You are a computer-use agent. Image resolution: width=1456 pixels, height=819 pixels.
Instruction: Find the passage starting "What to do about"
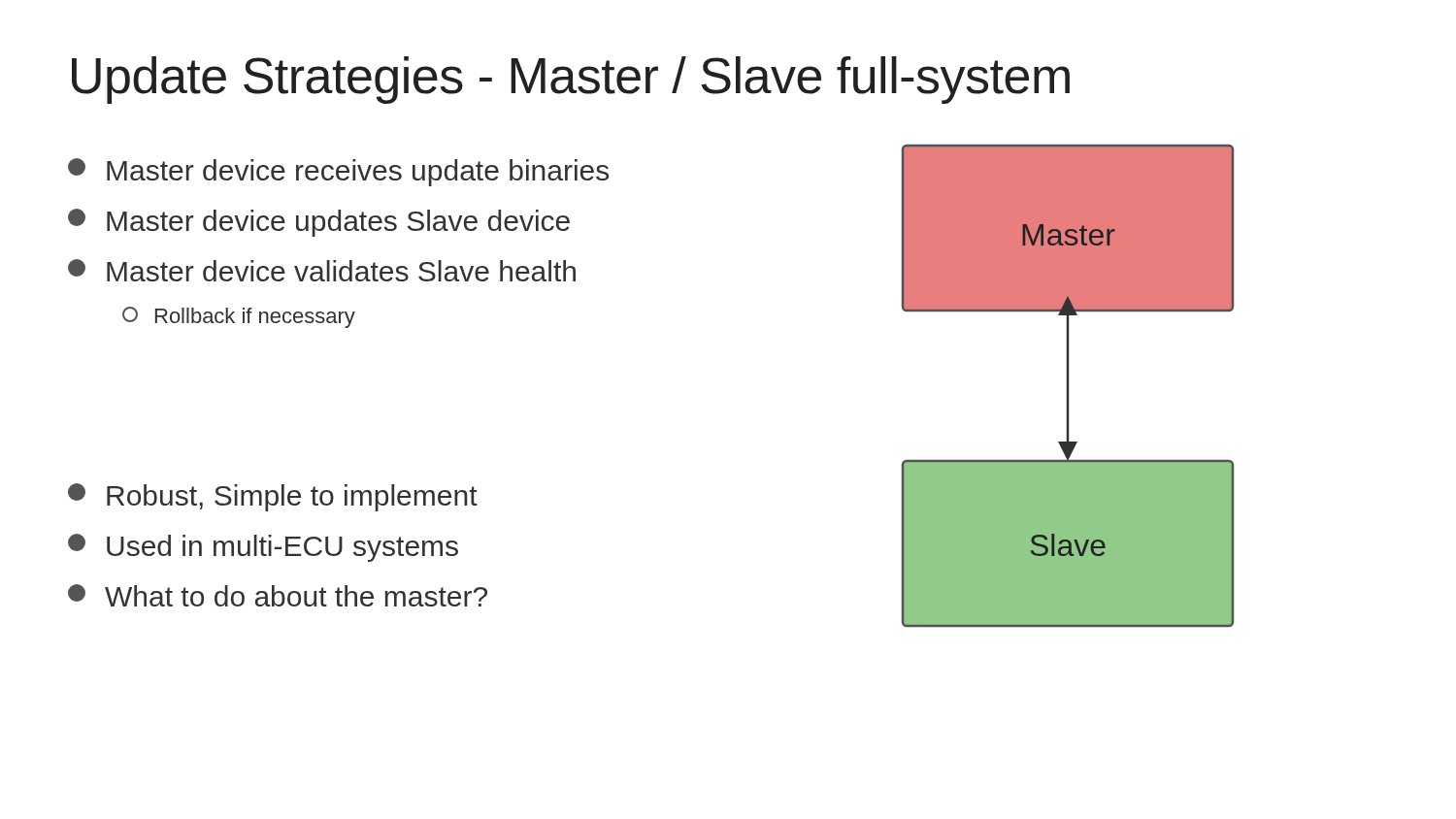278,597
